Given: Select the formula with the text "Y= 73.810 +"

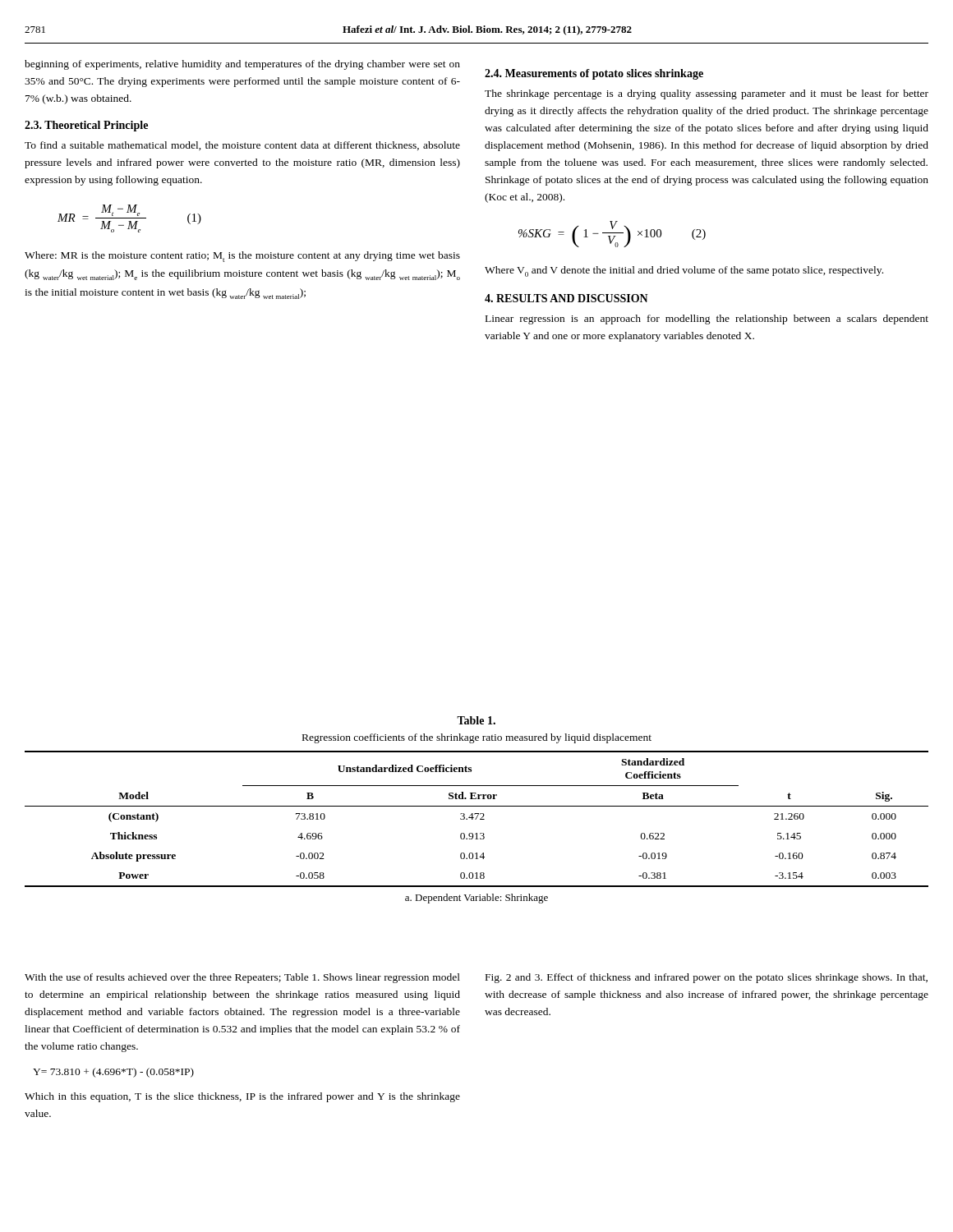Looking at the screenshot, I should coord(113,1071).
